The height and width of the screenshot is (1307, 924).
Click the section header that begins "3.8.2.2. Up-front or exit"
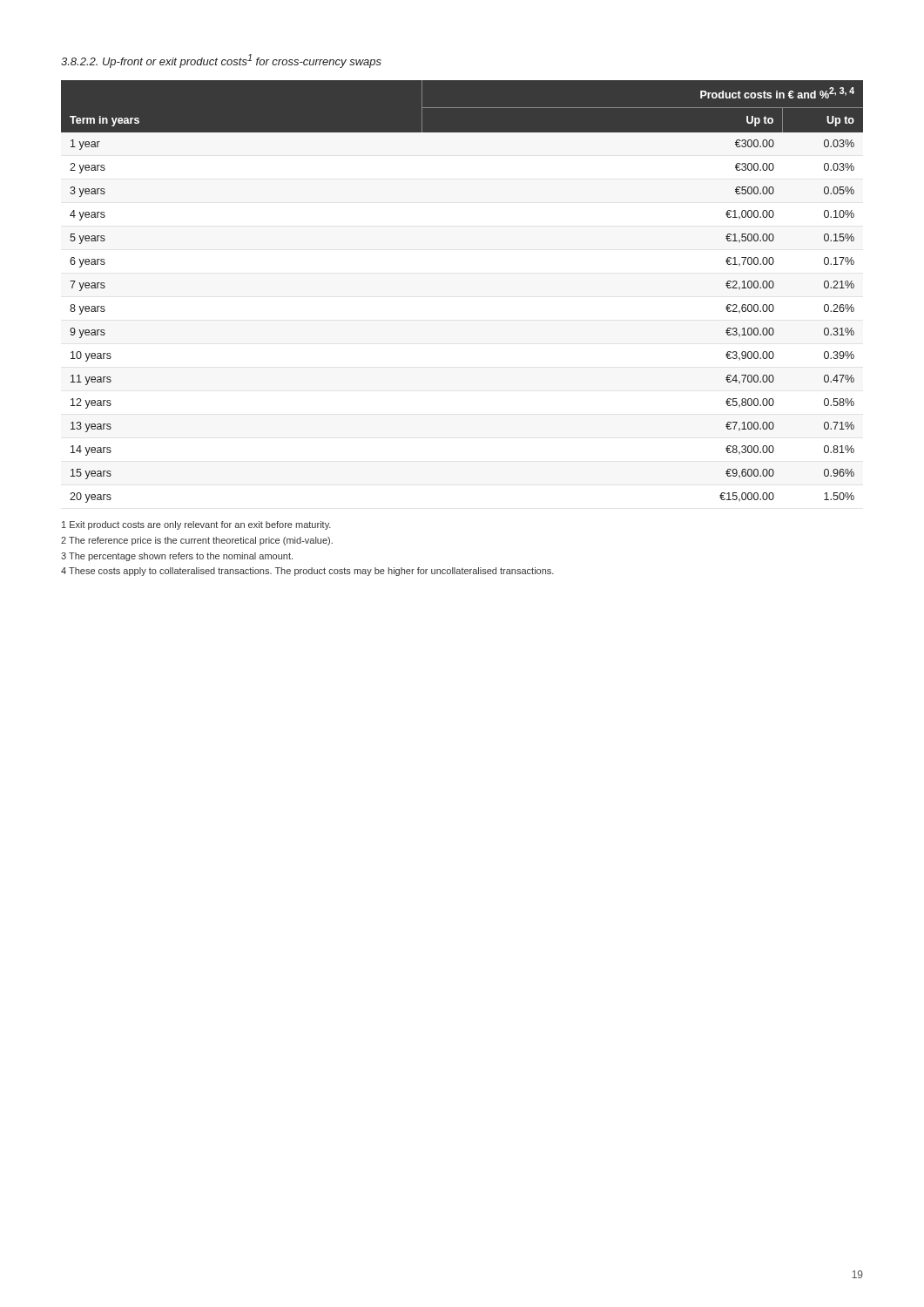click(x=221, y=60)
